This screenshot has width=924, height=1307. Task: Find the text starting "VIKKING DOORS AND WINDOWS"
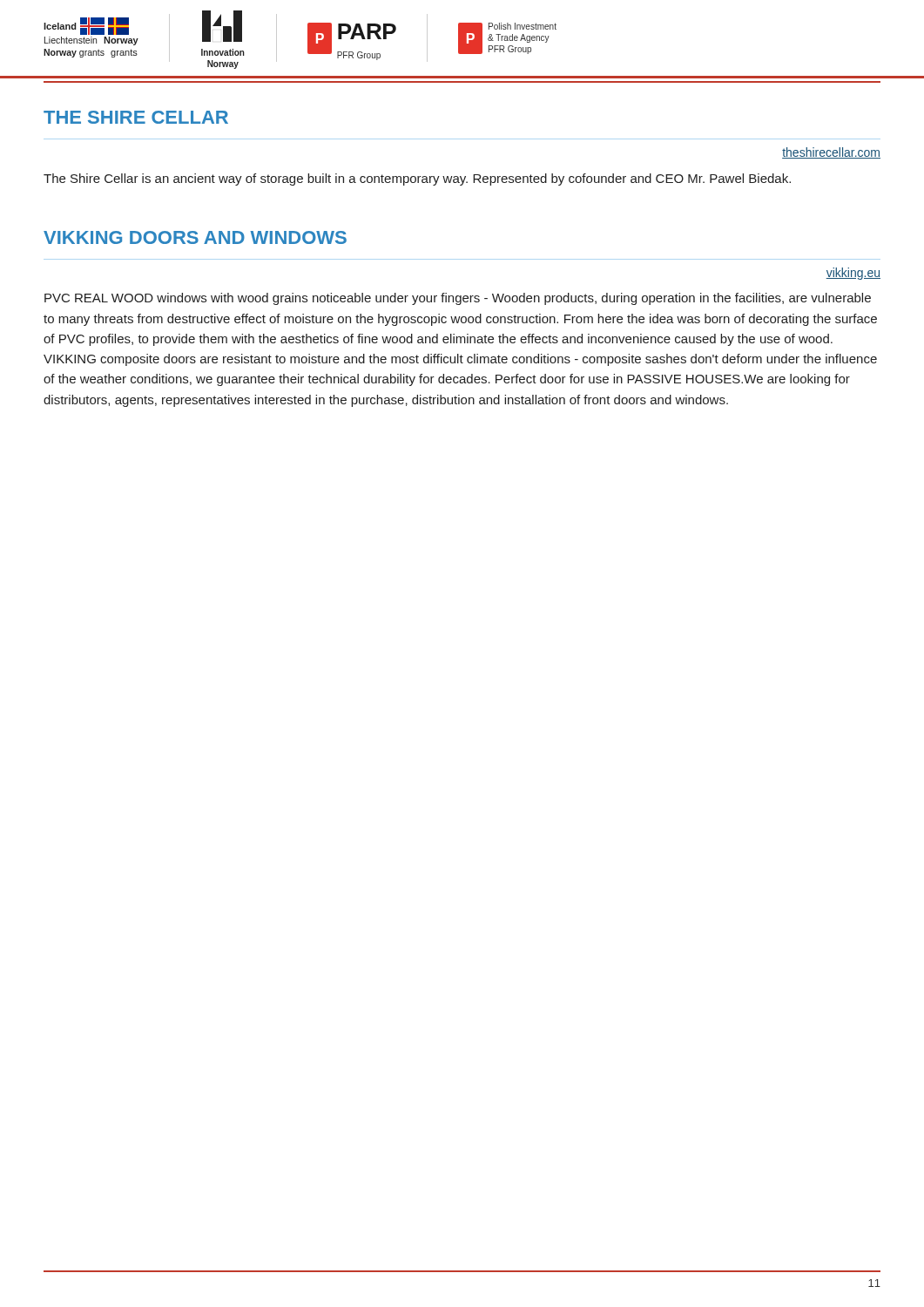coord(195,237)
